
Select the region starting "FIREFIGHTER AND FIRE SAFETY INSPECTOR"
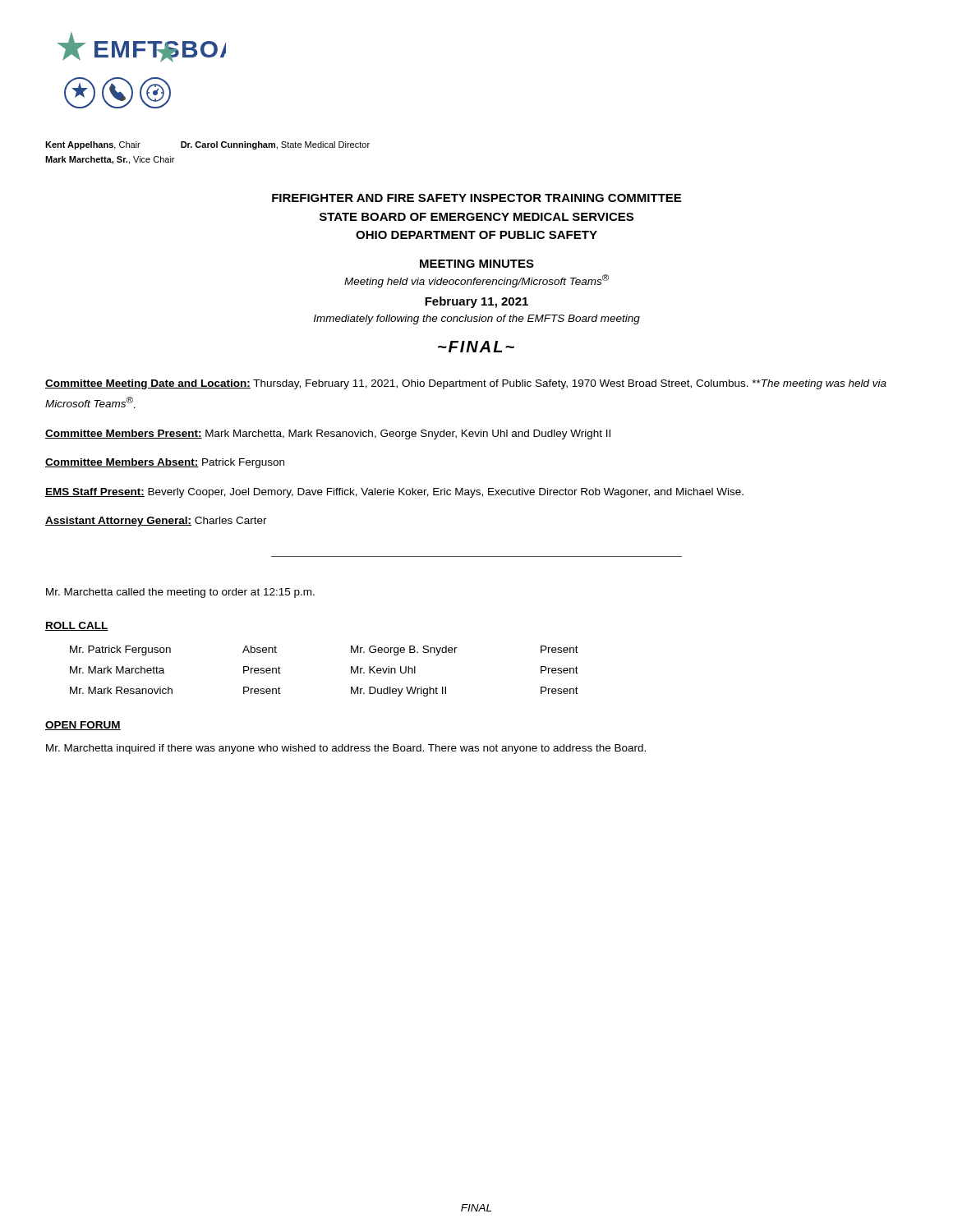point(476,216)
